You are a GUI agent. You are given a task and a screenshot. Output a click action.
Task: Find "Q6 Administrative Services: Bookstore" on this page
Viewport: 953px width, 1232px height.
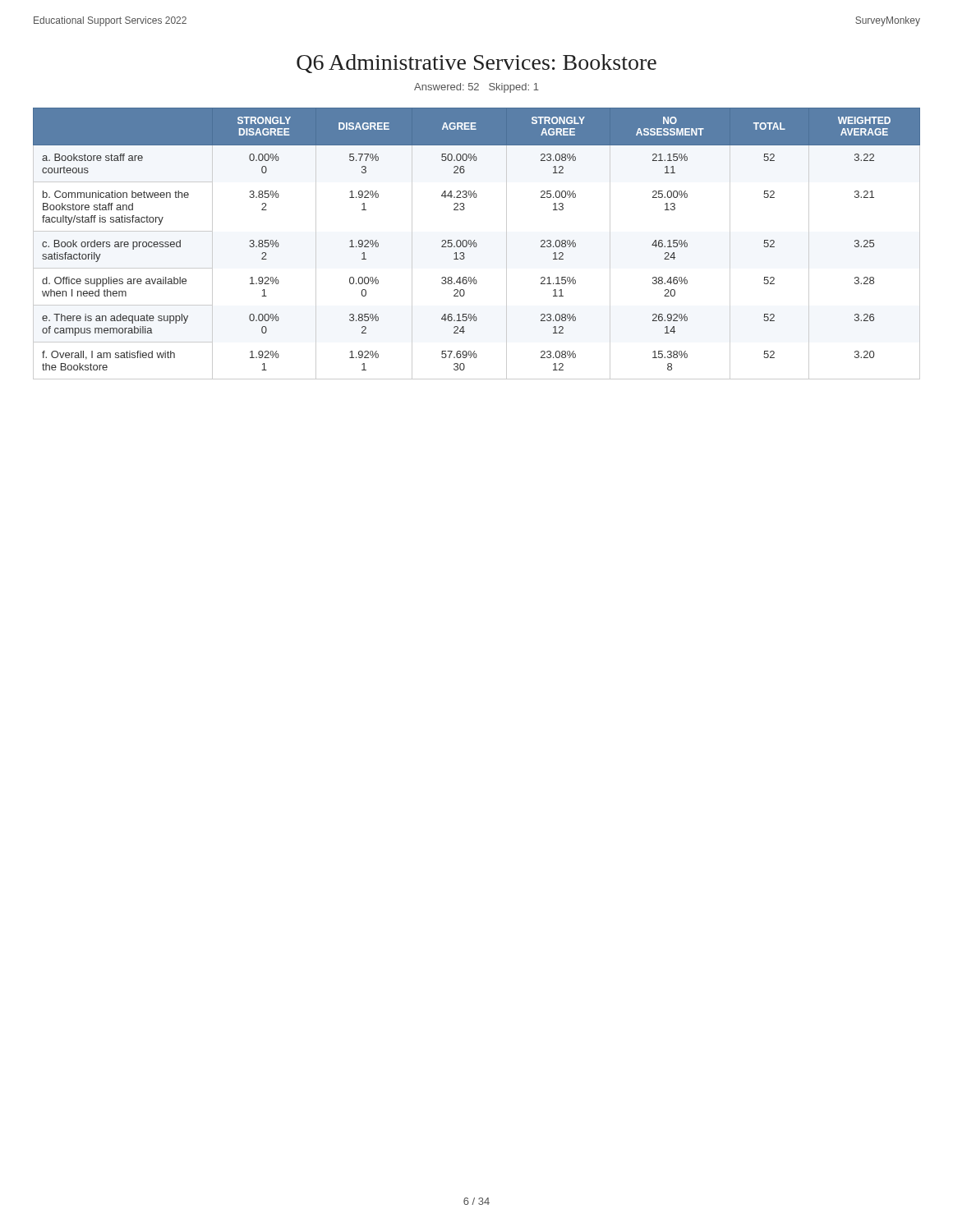coord(476,62)
